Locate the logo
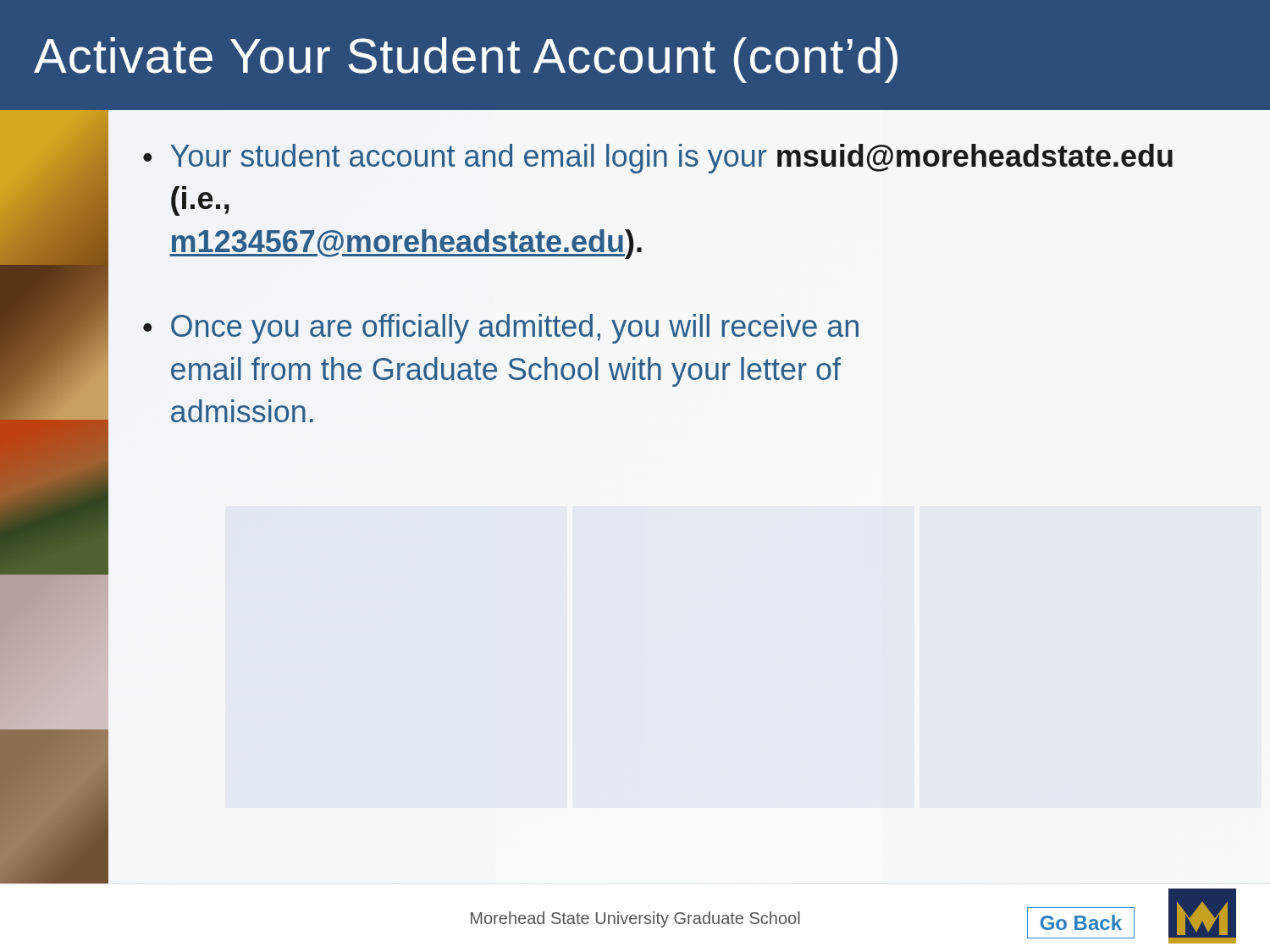The width and height of the screenshot is (1270, 952). pyautogui.click(x=1202, y=916)
